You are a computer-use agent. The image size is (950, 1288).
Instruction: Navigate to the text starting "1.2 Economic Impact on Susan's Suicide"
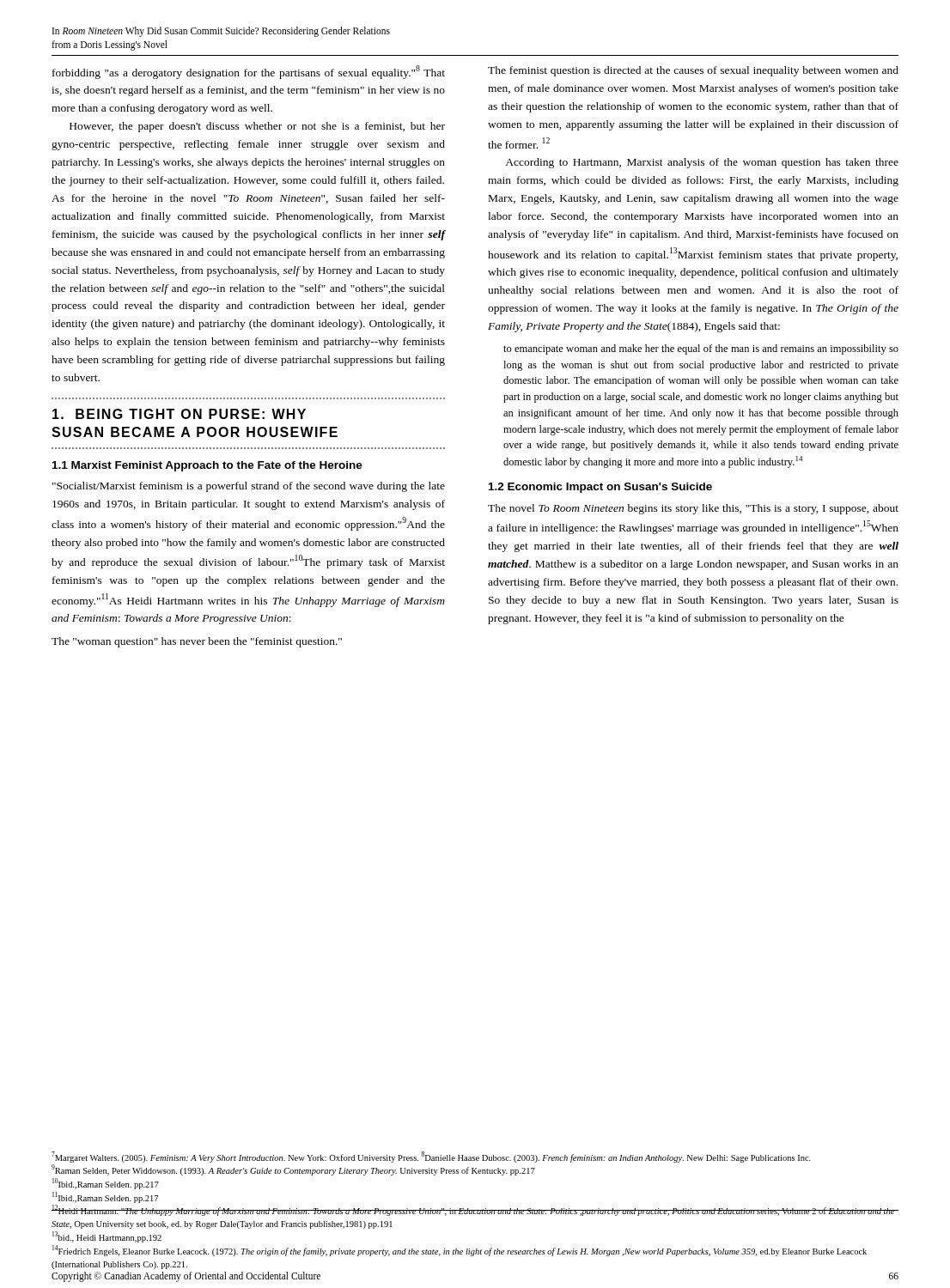(x=600, y=486)
